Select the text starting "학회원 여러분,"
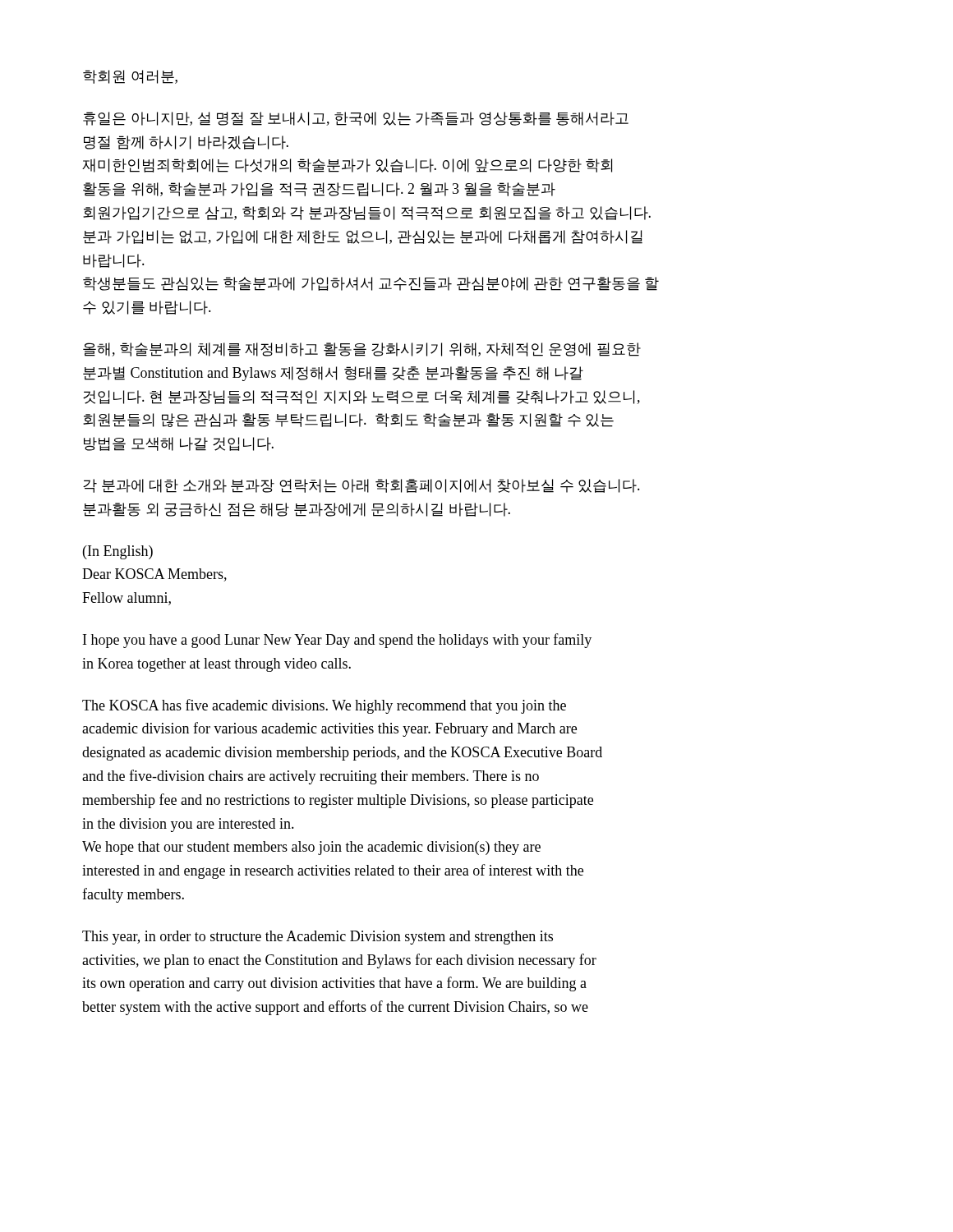The image size is (953, 1232). pos(130,76)
